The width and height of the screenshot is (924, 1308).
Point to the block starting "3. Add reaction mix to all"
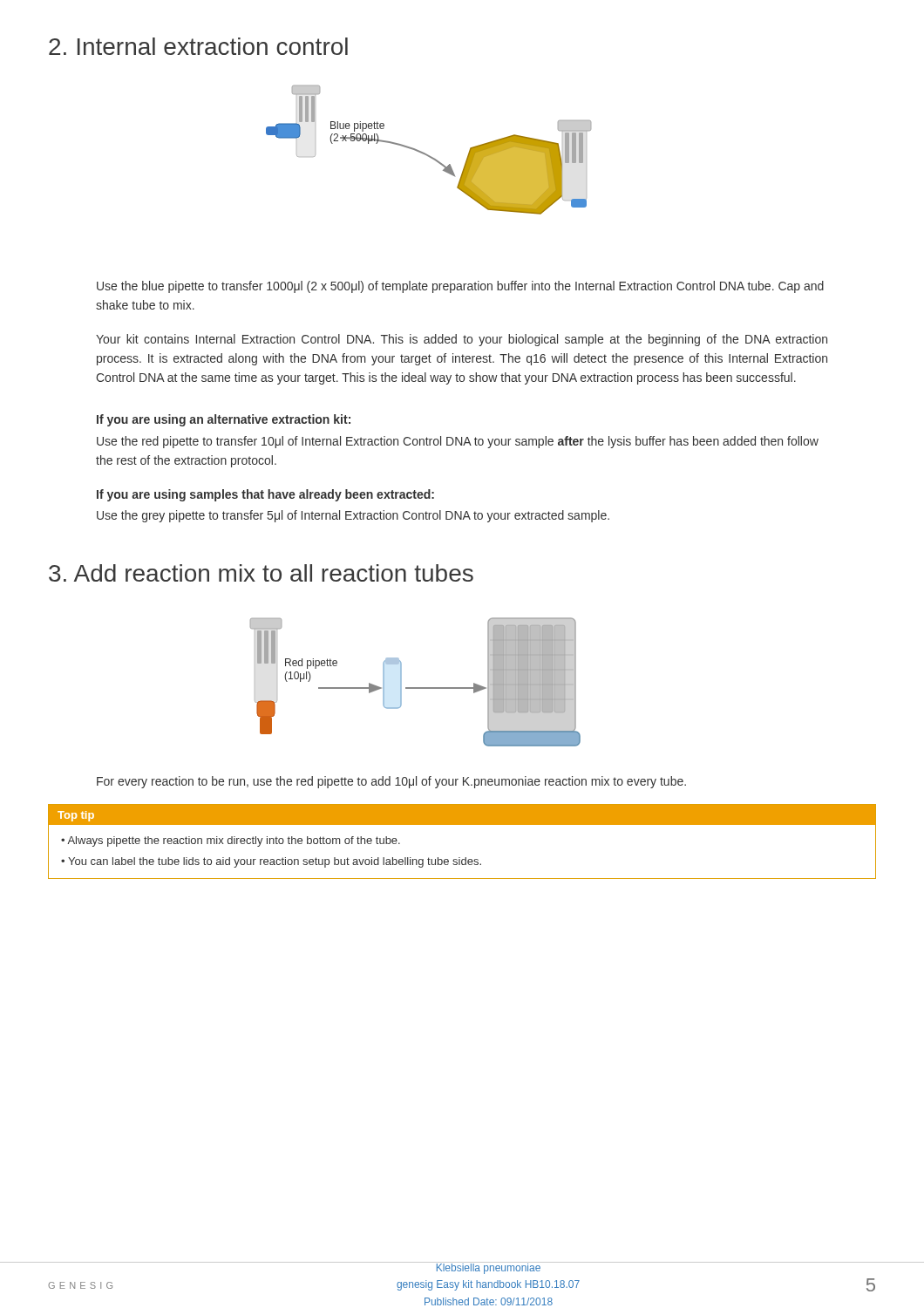pyautogui.click(x=462, y=574)
